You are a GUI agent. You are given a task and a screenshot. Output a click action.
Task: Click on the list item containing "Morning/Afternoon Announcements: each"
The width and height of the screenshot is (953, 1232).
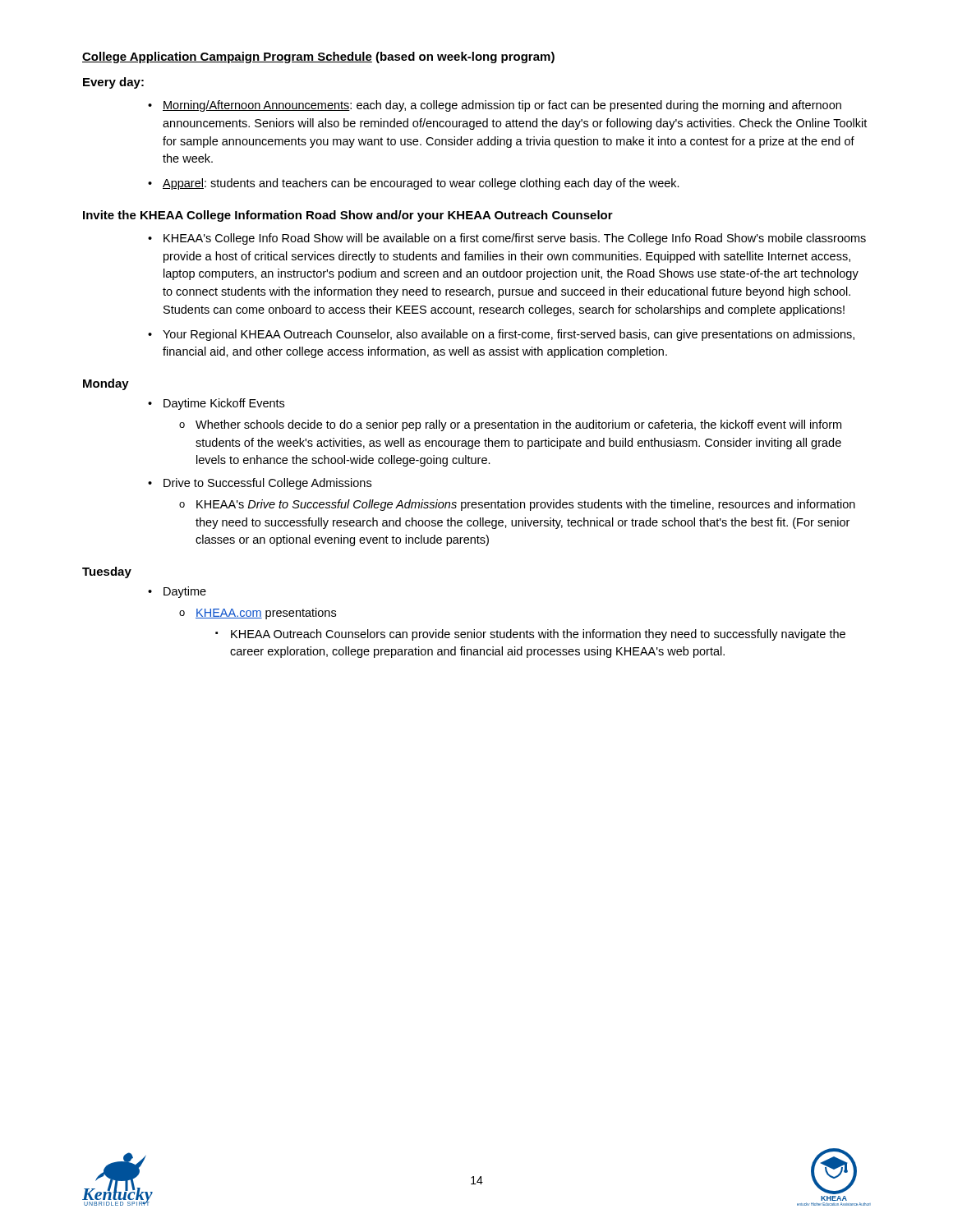coord(515,132)
